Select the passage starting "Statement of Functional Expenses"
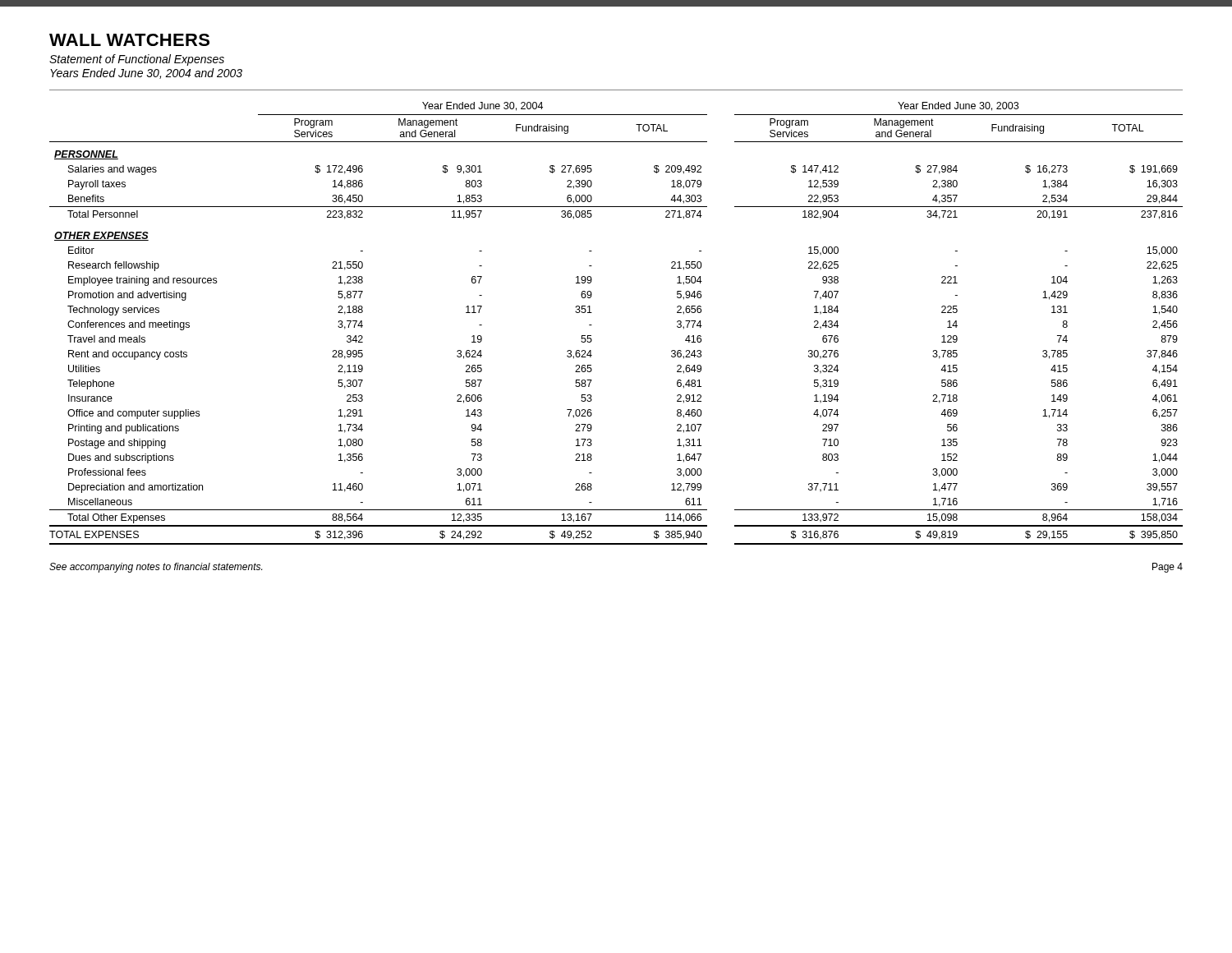Screen dimensions: 953x1232 137,59
